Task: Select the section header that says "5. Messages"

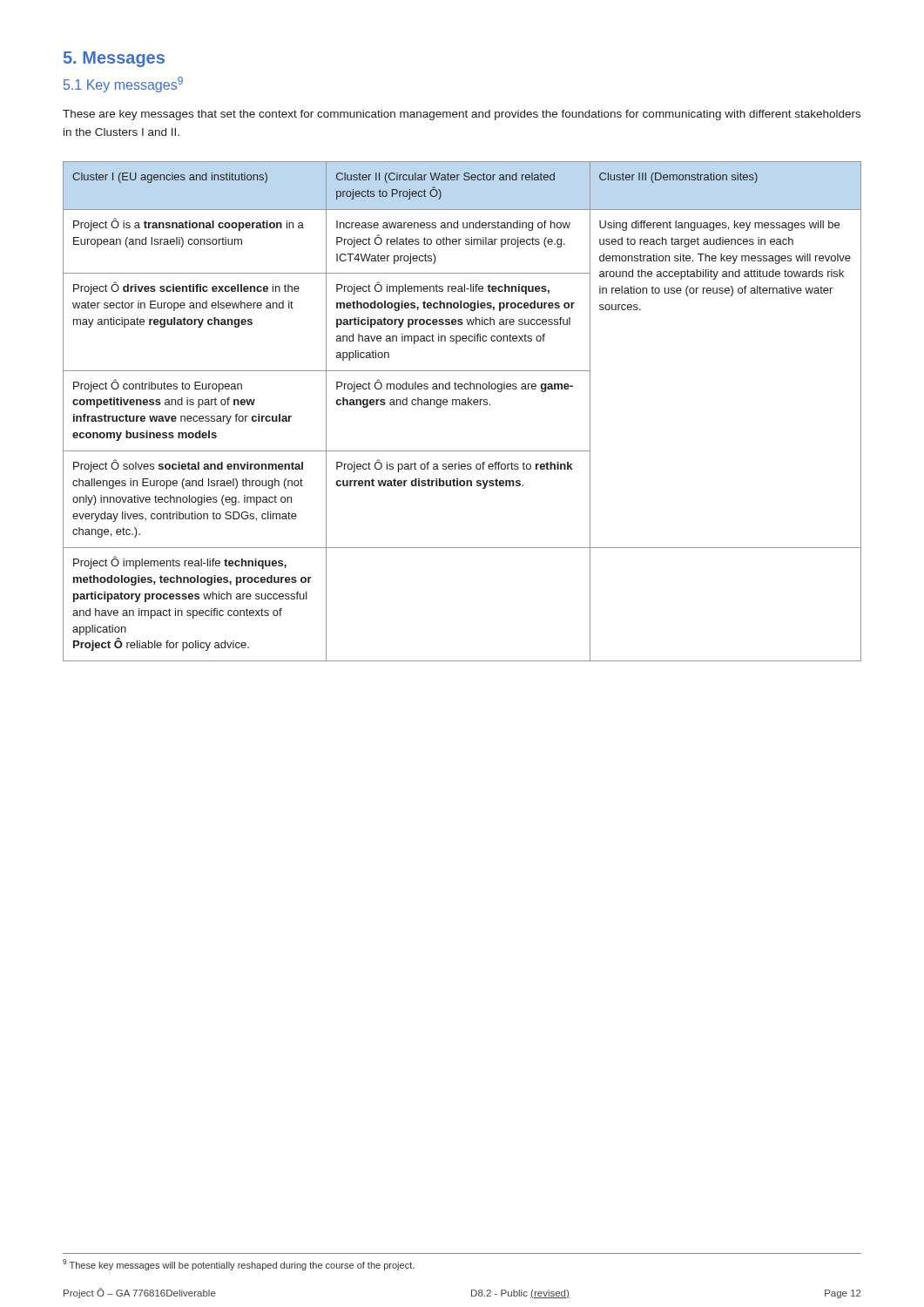Action: click(114, 58)
